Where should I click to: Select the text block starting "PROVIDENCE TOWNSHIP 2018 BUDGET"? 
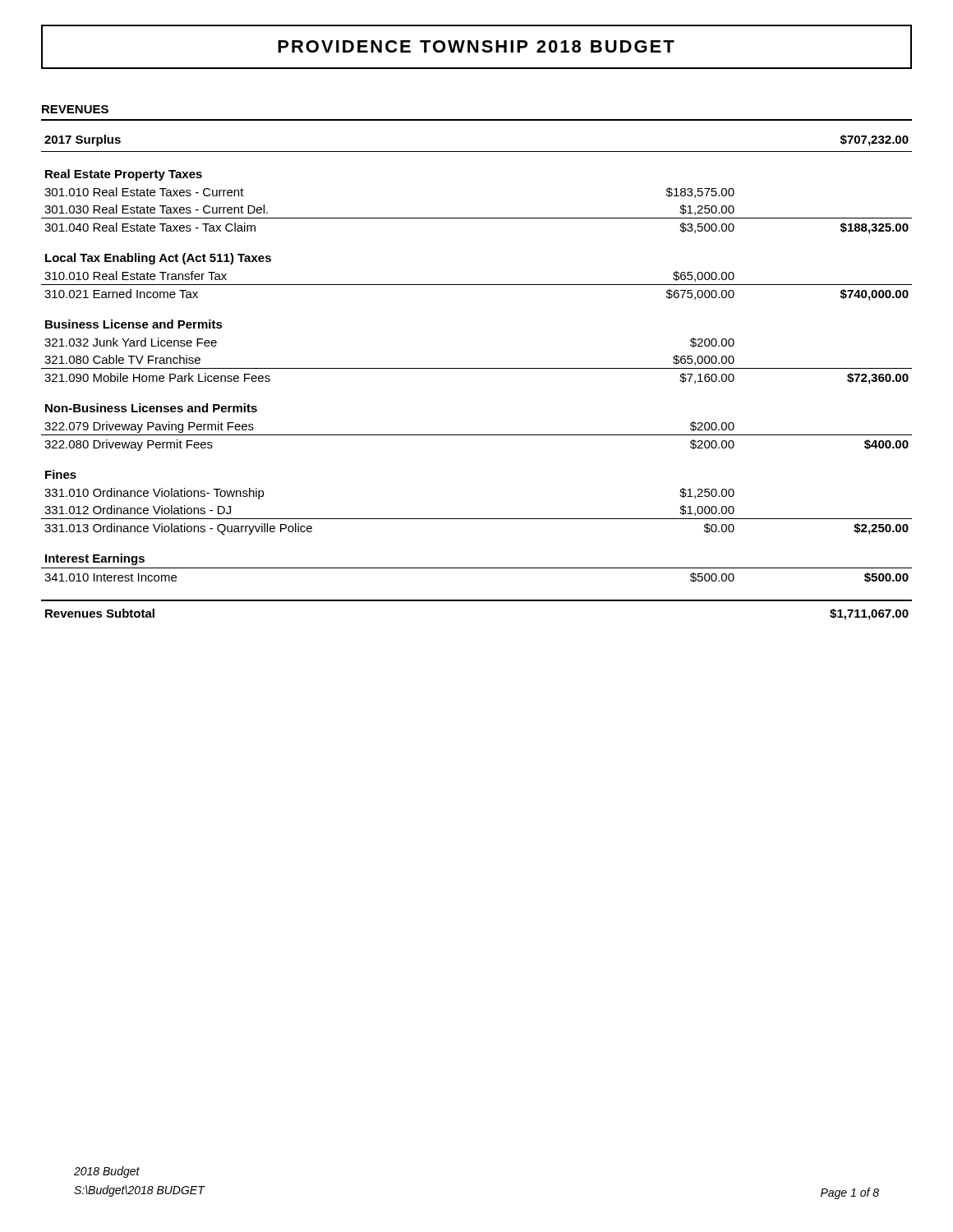[476, 47]
